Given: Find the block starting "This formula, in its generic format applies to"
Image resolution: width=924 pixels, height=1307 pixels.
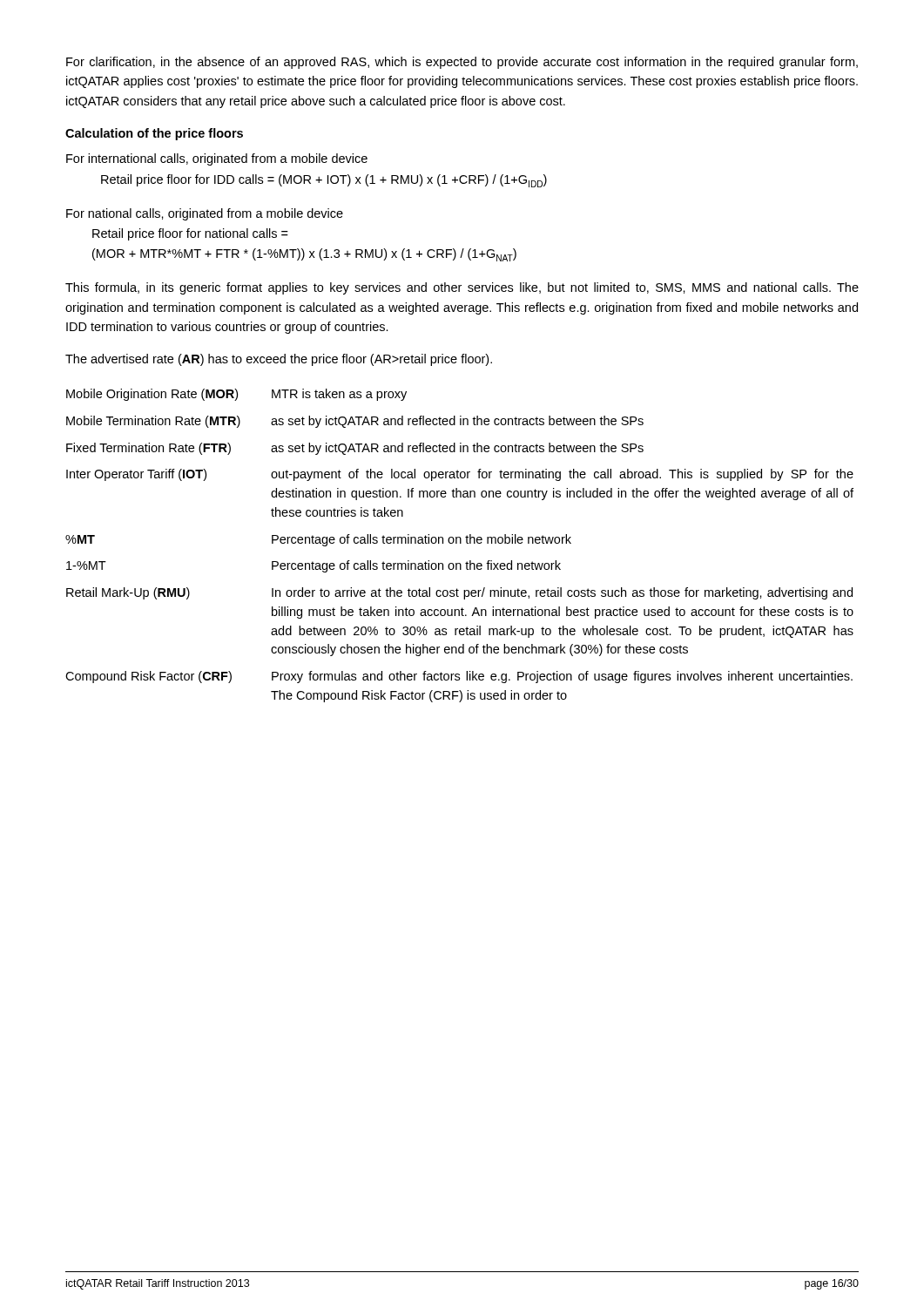Looking at the screenshot, I should (x=462, y=307).
